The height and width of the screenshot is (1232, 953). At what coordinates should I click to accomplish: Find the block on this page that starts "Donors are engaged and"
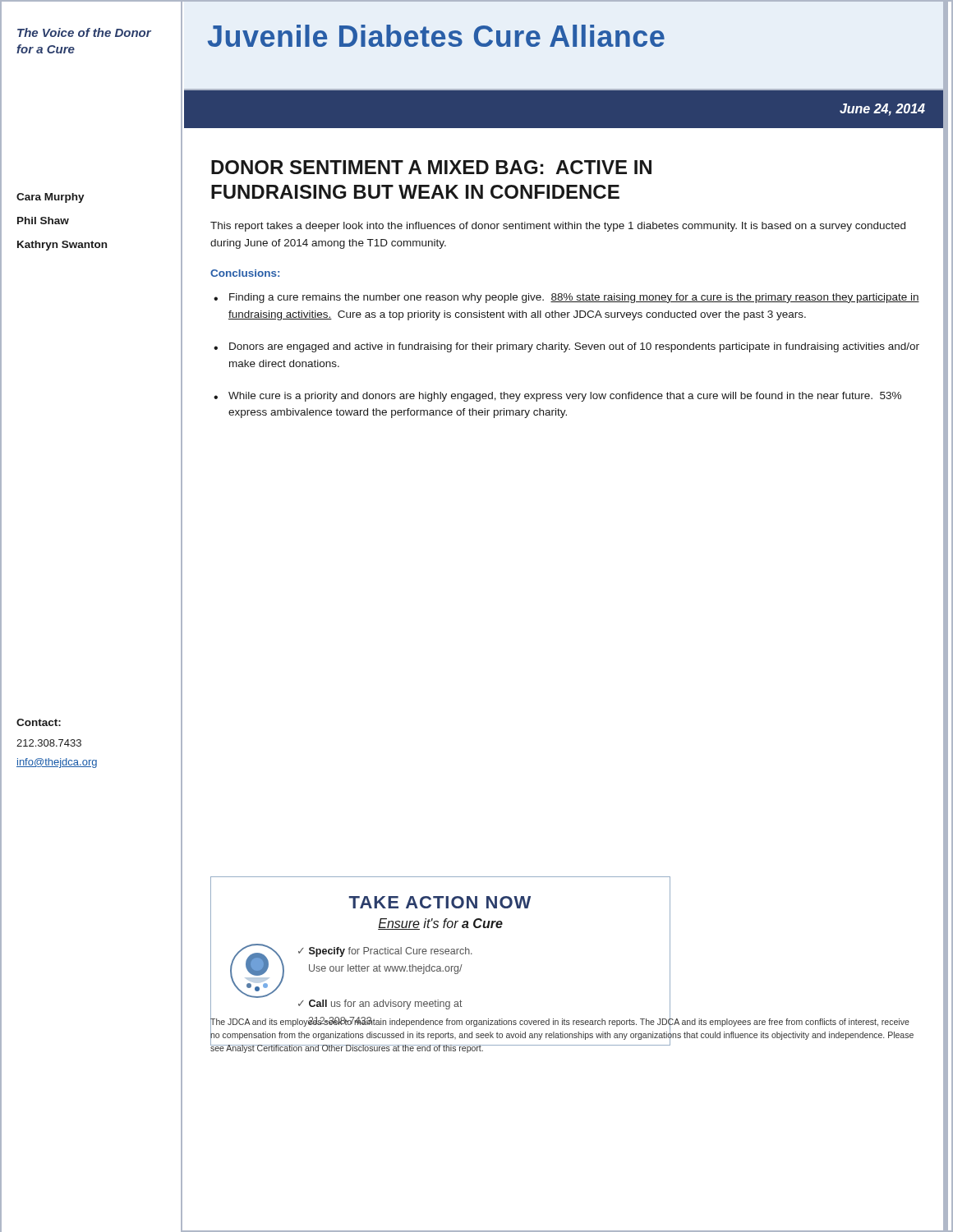click(574, 355)
